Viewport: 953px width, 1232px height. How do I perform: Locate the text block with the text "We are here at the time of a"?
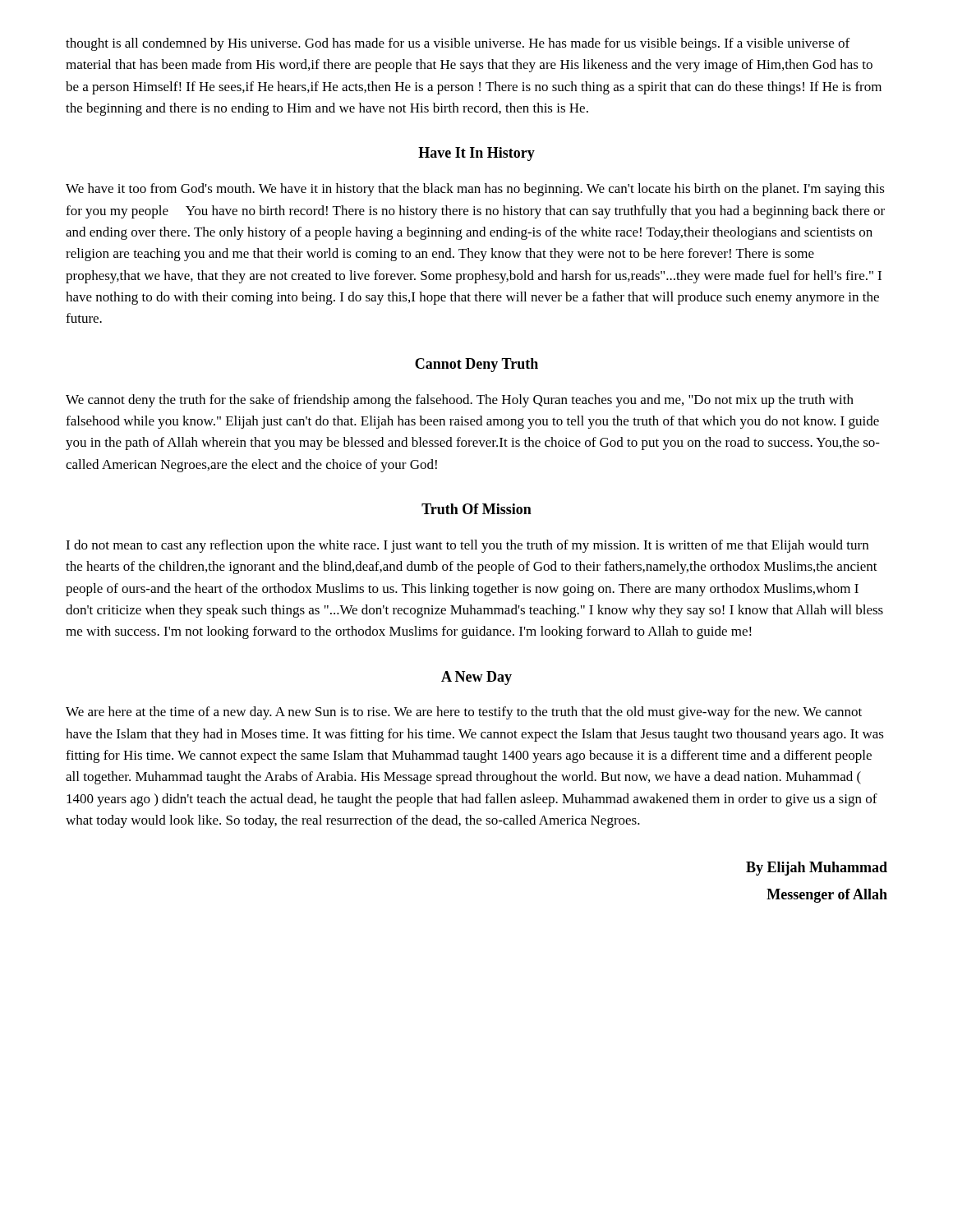[475, 766]
